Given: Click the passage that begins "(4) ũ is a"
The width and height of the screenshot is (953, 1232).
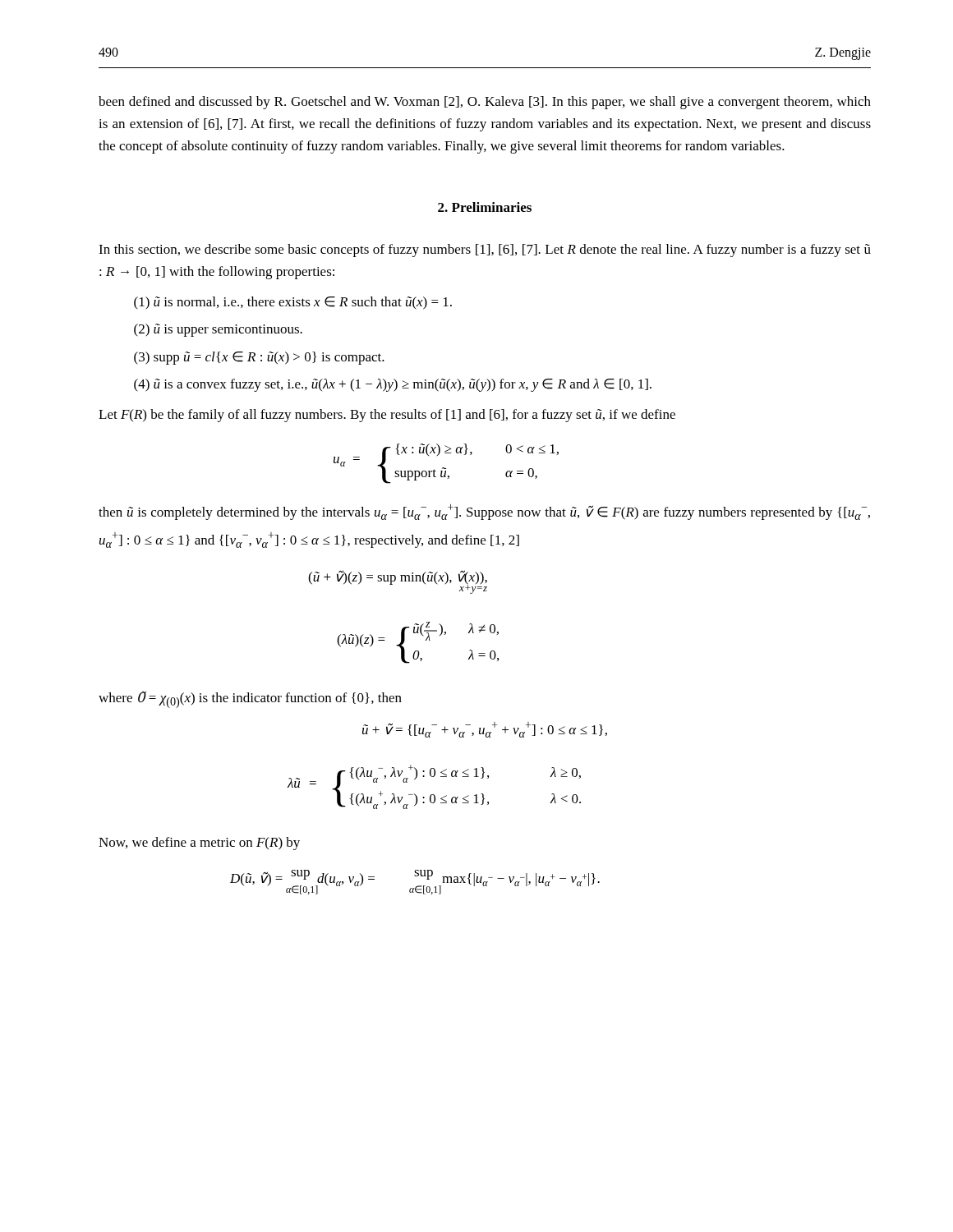Looking at the screenshot, I should tap(393, 384).
